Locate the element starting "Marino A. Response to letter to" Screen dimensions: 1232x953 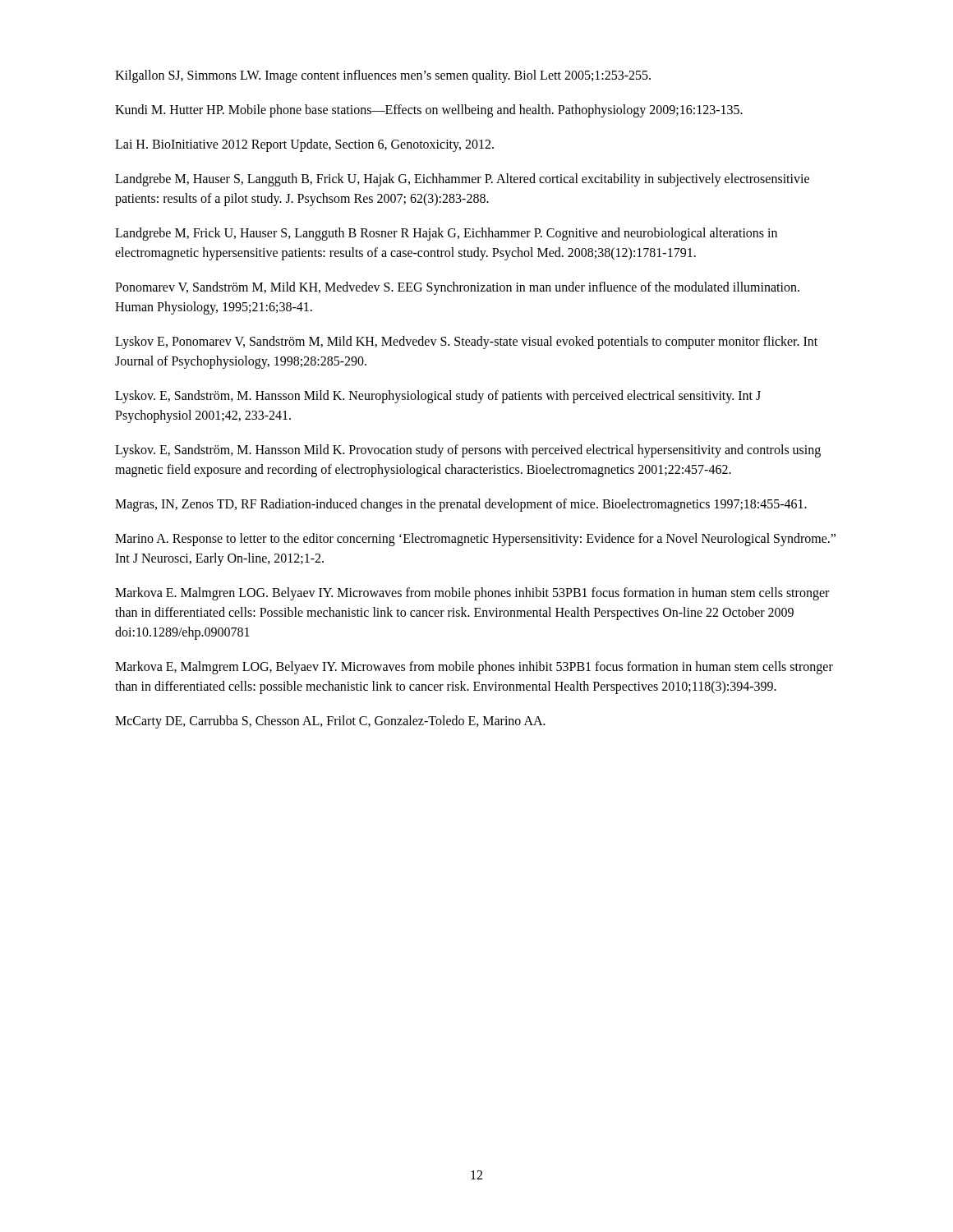coord(476,548)
